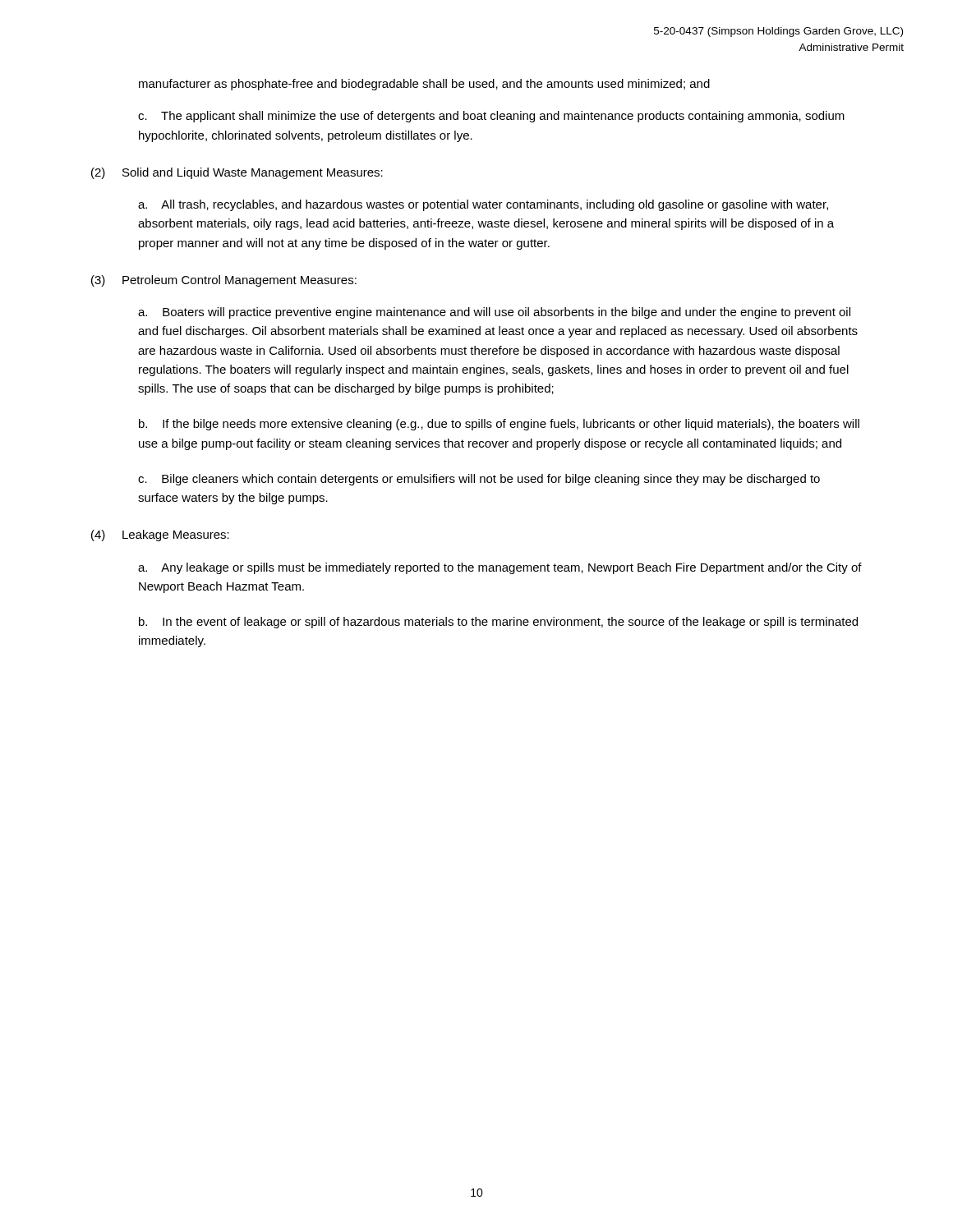The image size is (953, 1232).
Task: Point to the block beginning "a. All trash, recyclables, and hazardous wastes or"
Action: pyautogui.click(x=486, y=223)
